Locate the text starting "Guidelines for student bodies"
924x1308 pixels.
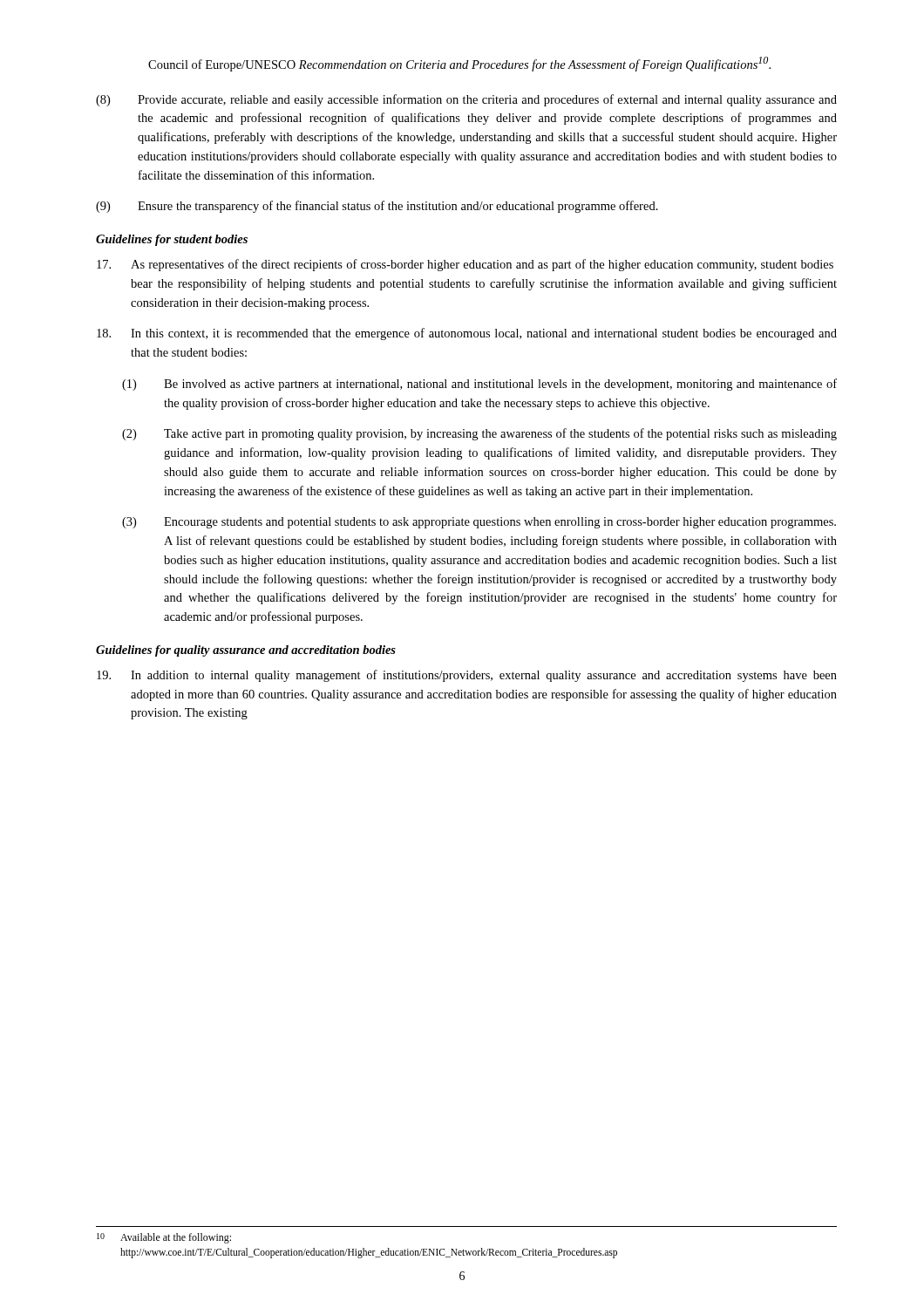click(172, 239)
